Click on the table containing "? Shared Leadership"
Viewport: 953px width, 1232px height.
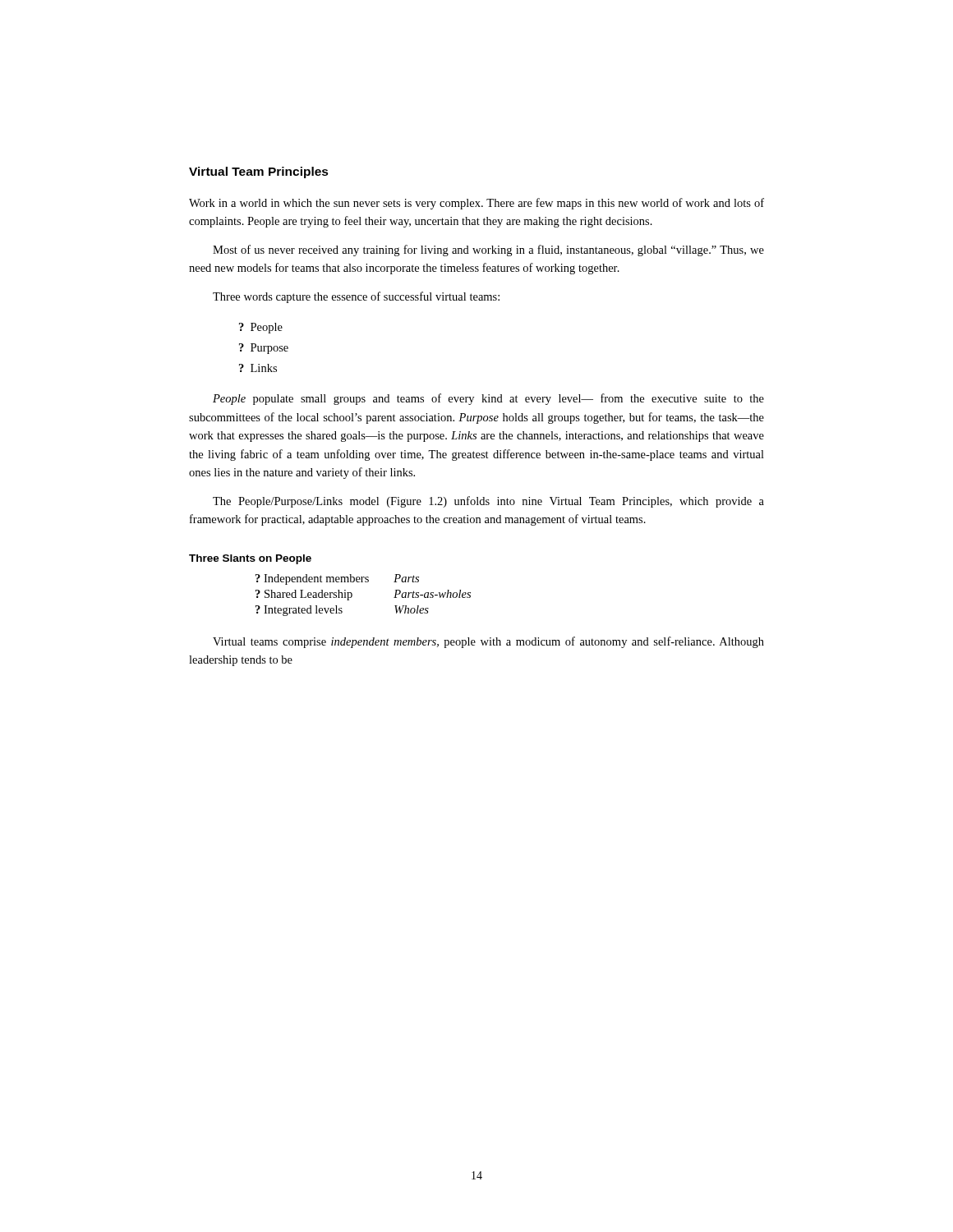(493, 594)
